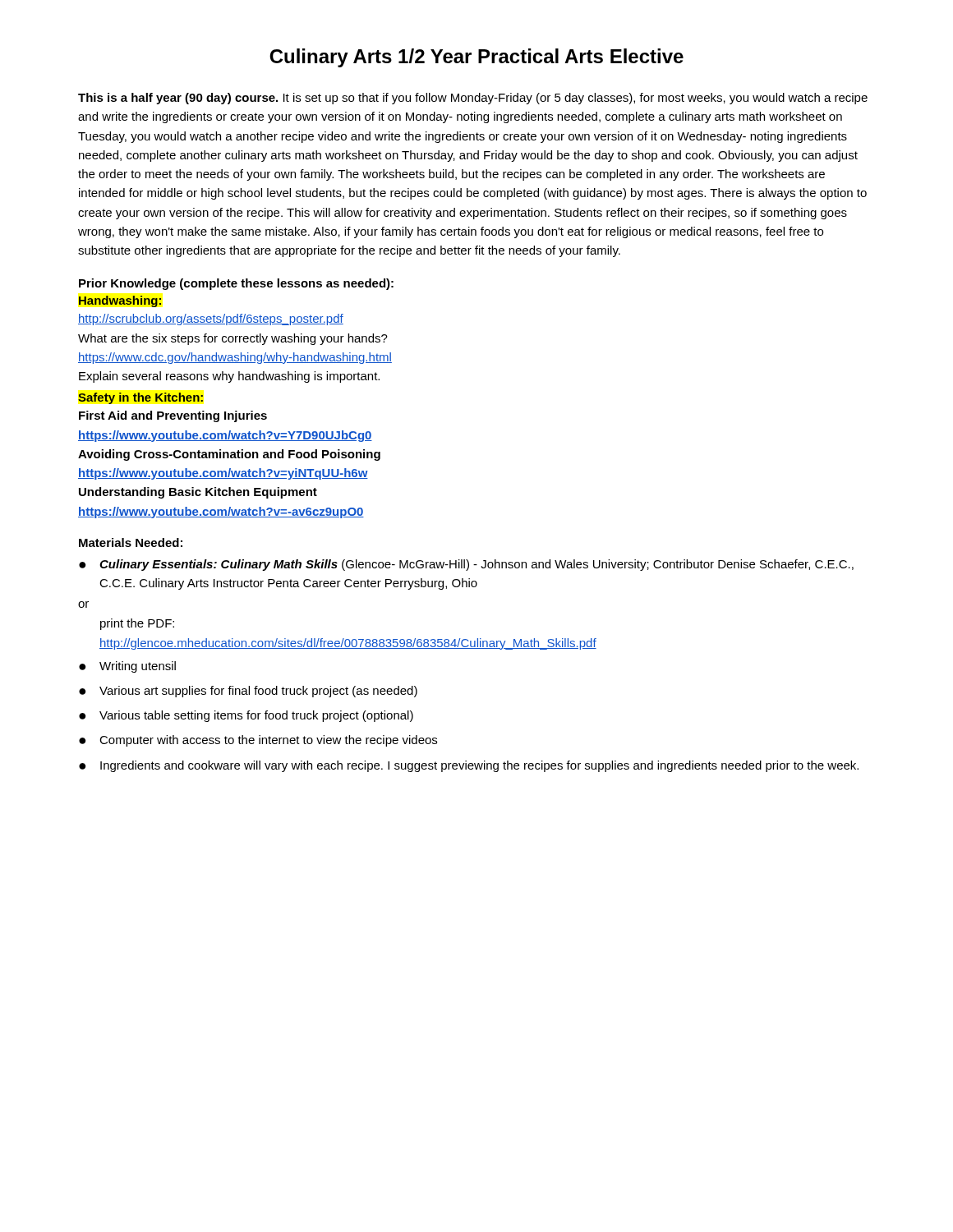Navigate to the block starting "This is a"
Screen dimensions: 1232x953
coord(473,174)
